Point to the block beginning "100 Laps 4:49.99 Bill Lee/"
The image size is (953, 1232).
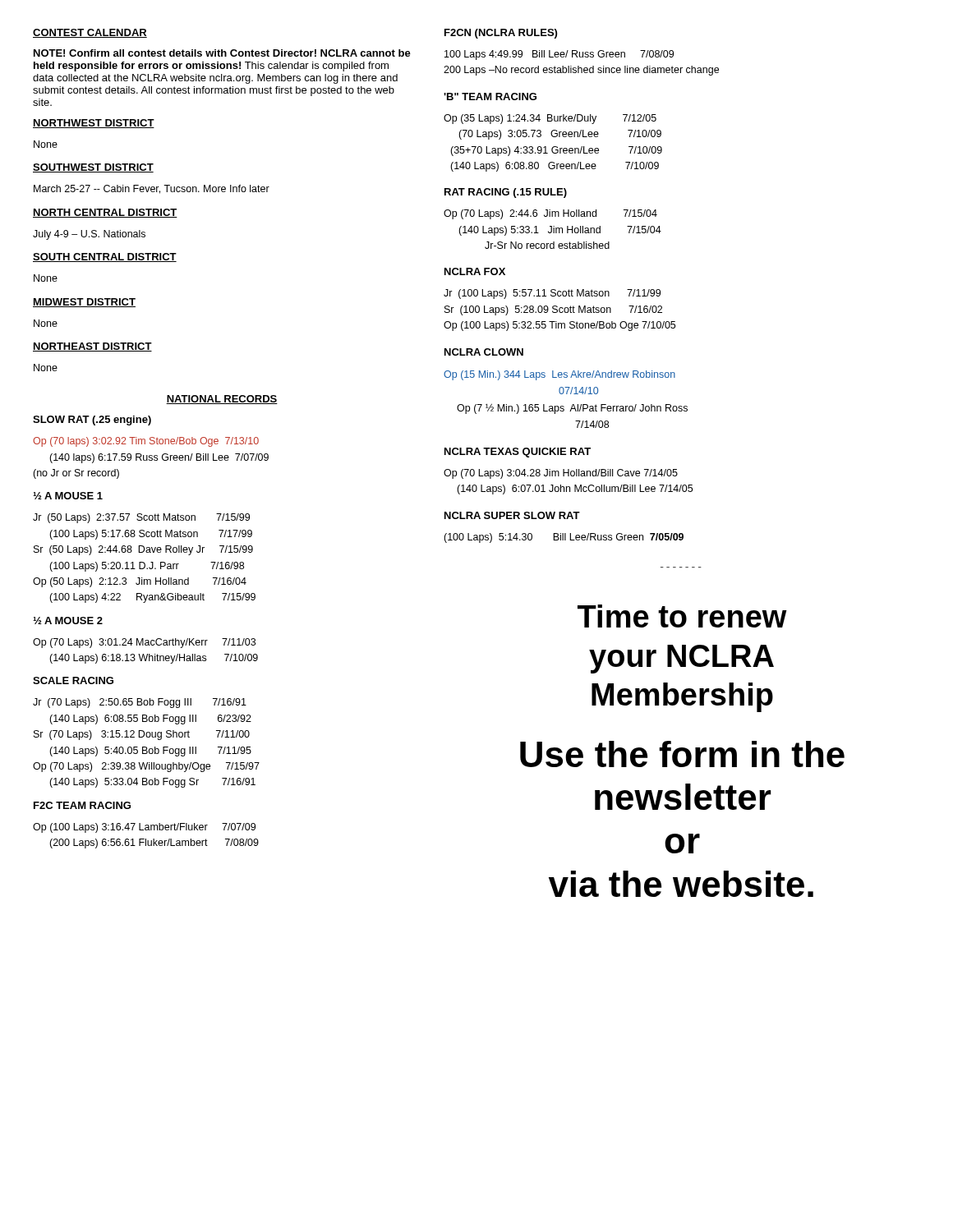[x=582, y=62]
